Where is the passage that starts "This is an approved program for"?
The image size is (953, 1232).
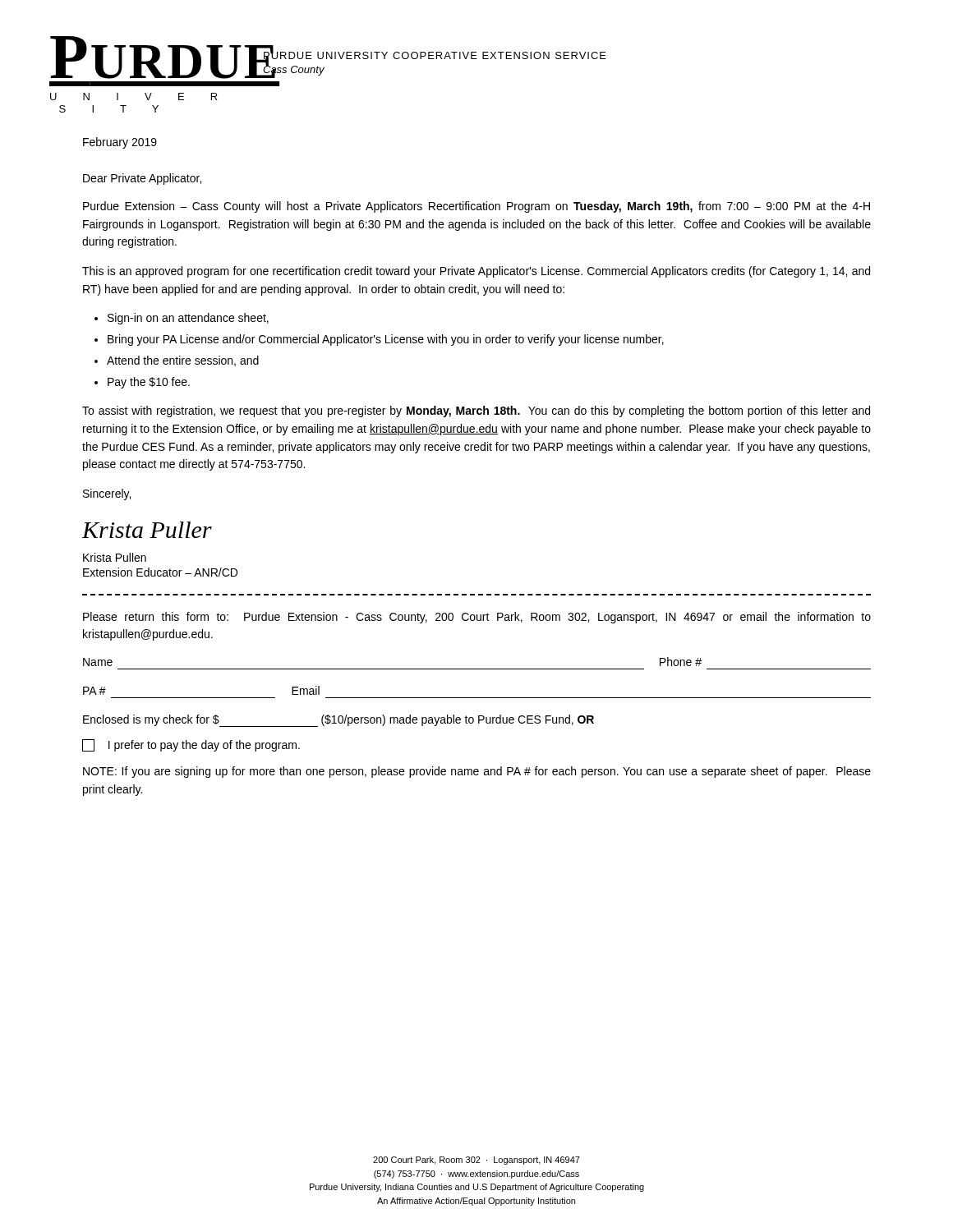476,280
